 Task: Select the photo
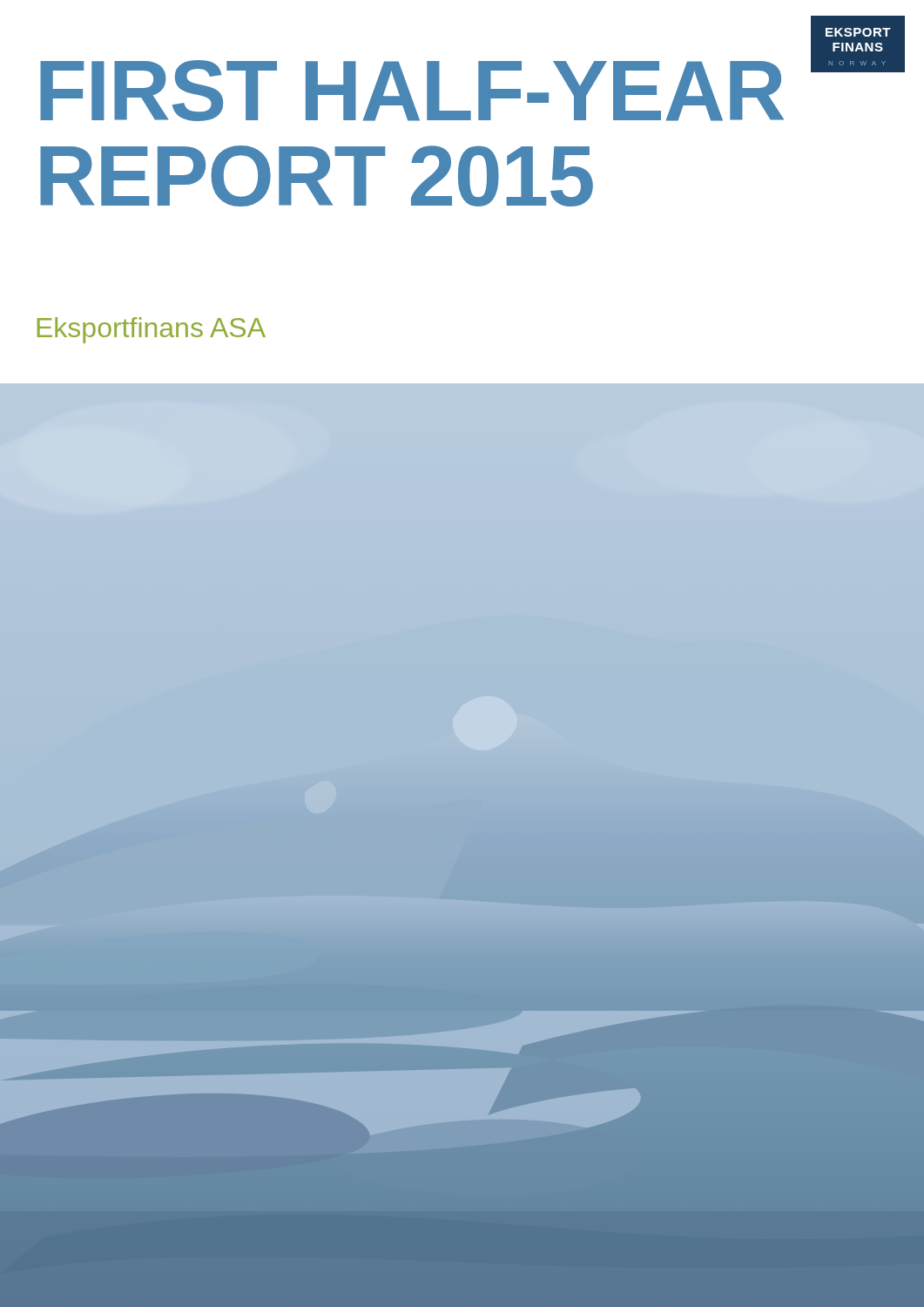462,845
